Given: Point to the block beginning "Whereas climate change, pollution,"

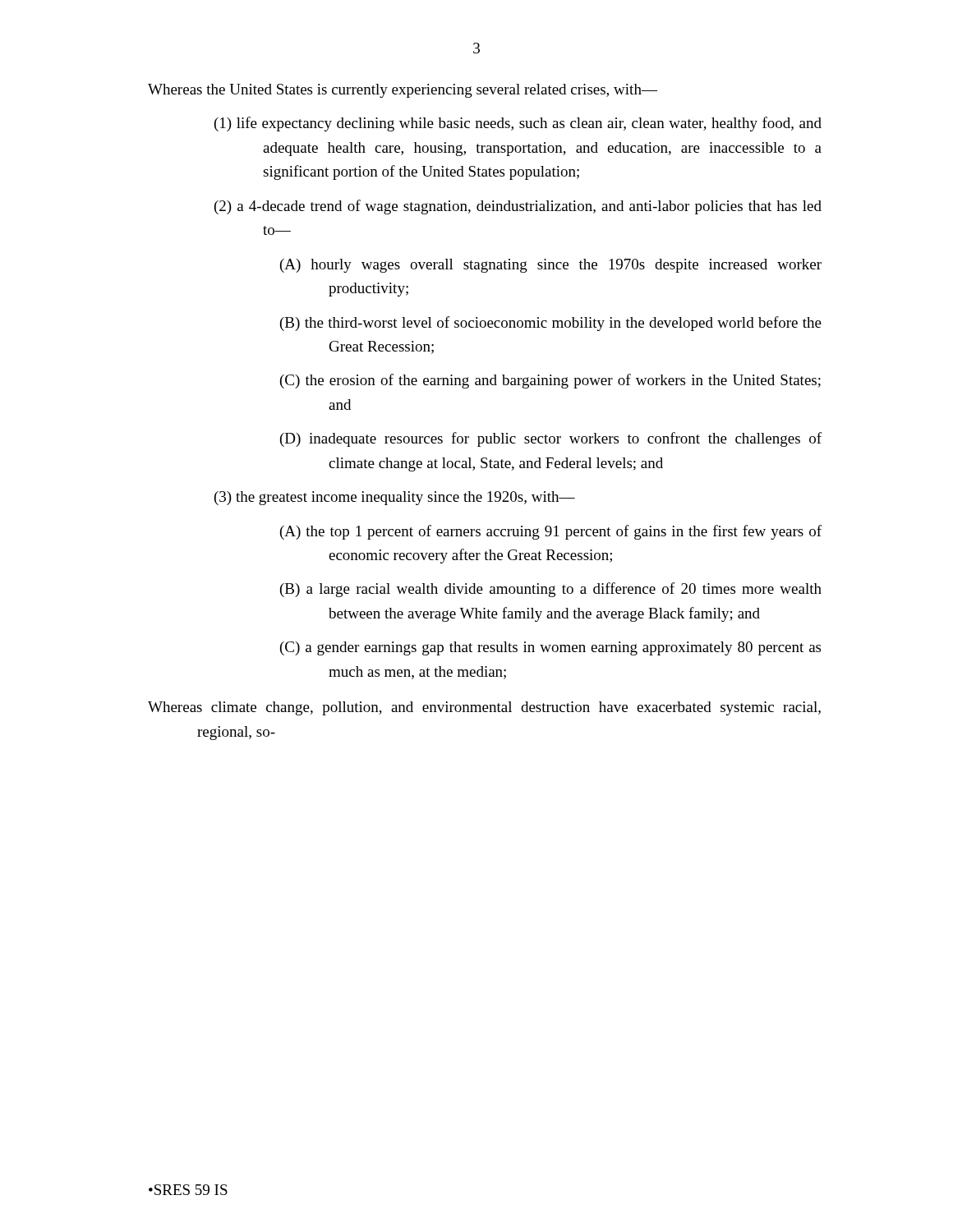Looking at the screenshot, I should pos(485,719).
